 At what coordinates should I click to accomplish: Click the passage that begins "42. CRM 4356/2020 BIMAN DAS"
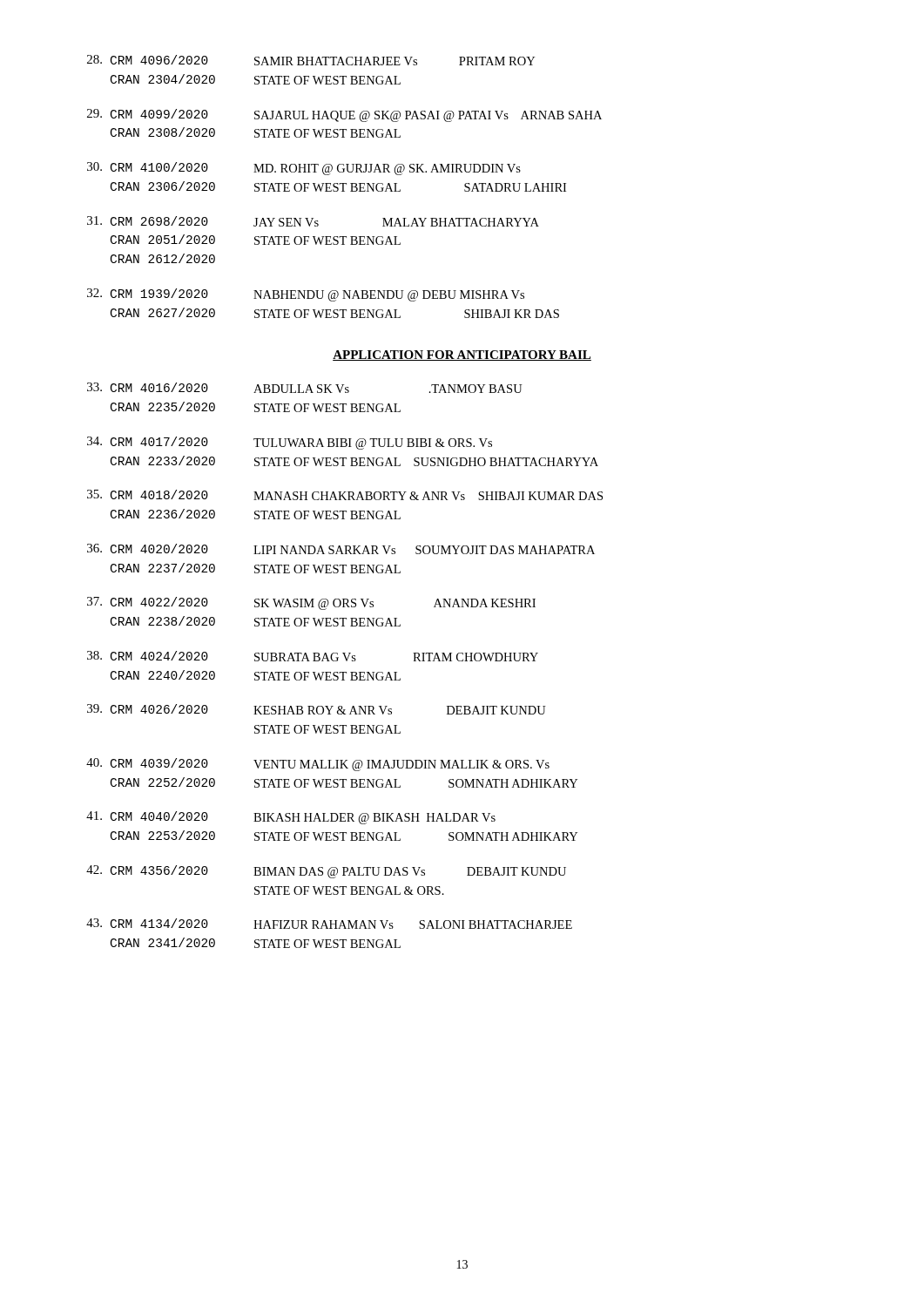(462, 881)
